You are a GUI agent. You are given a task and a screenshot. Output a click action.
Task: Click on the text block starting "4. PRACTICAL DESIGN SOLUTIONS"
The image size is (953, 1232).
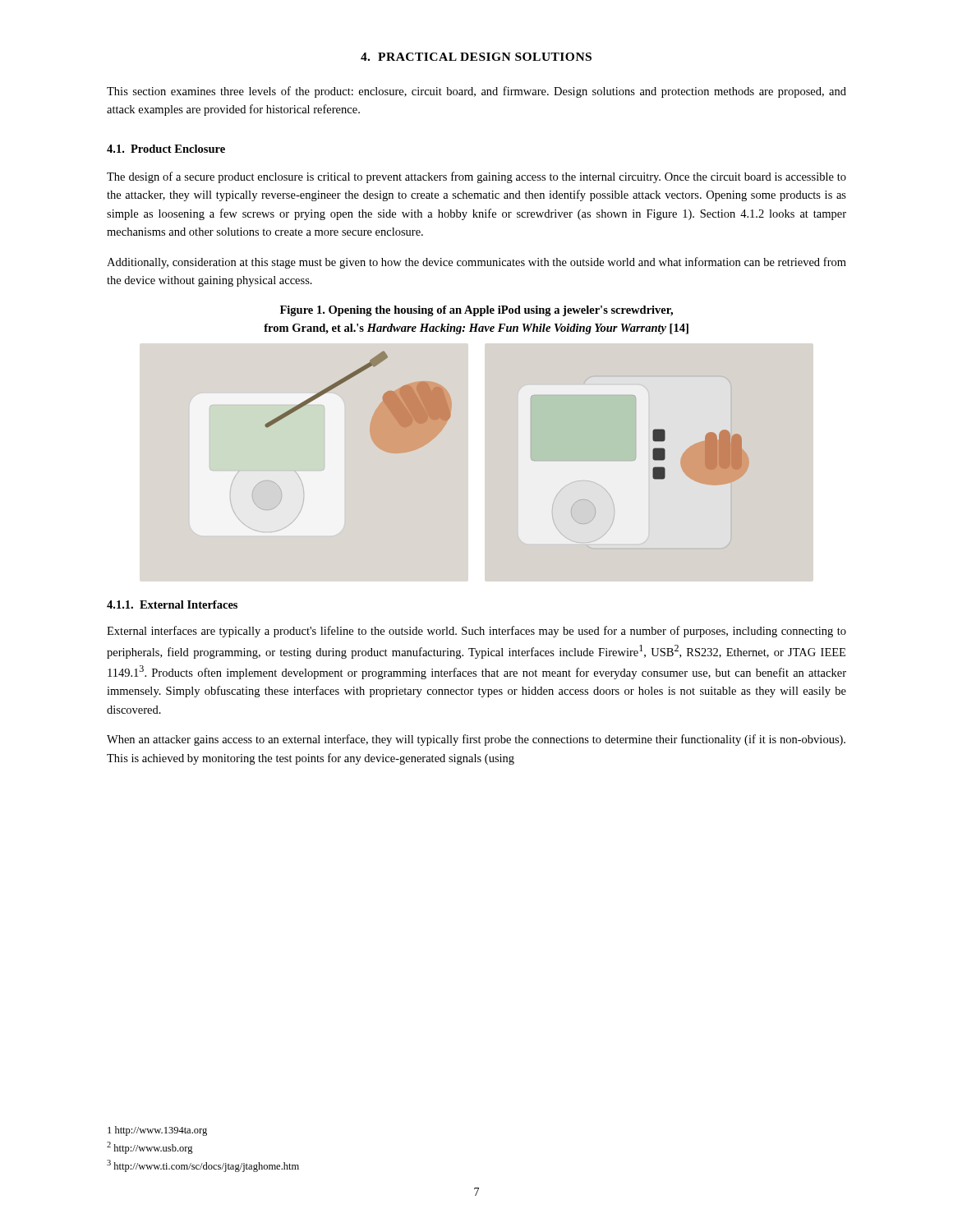[x=476, y=56]
